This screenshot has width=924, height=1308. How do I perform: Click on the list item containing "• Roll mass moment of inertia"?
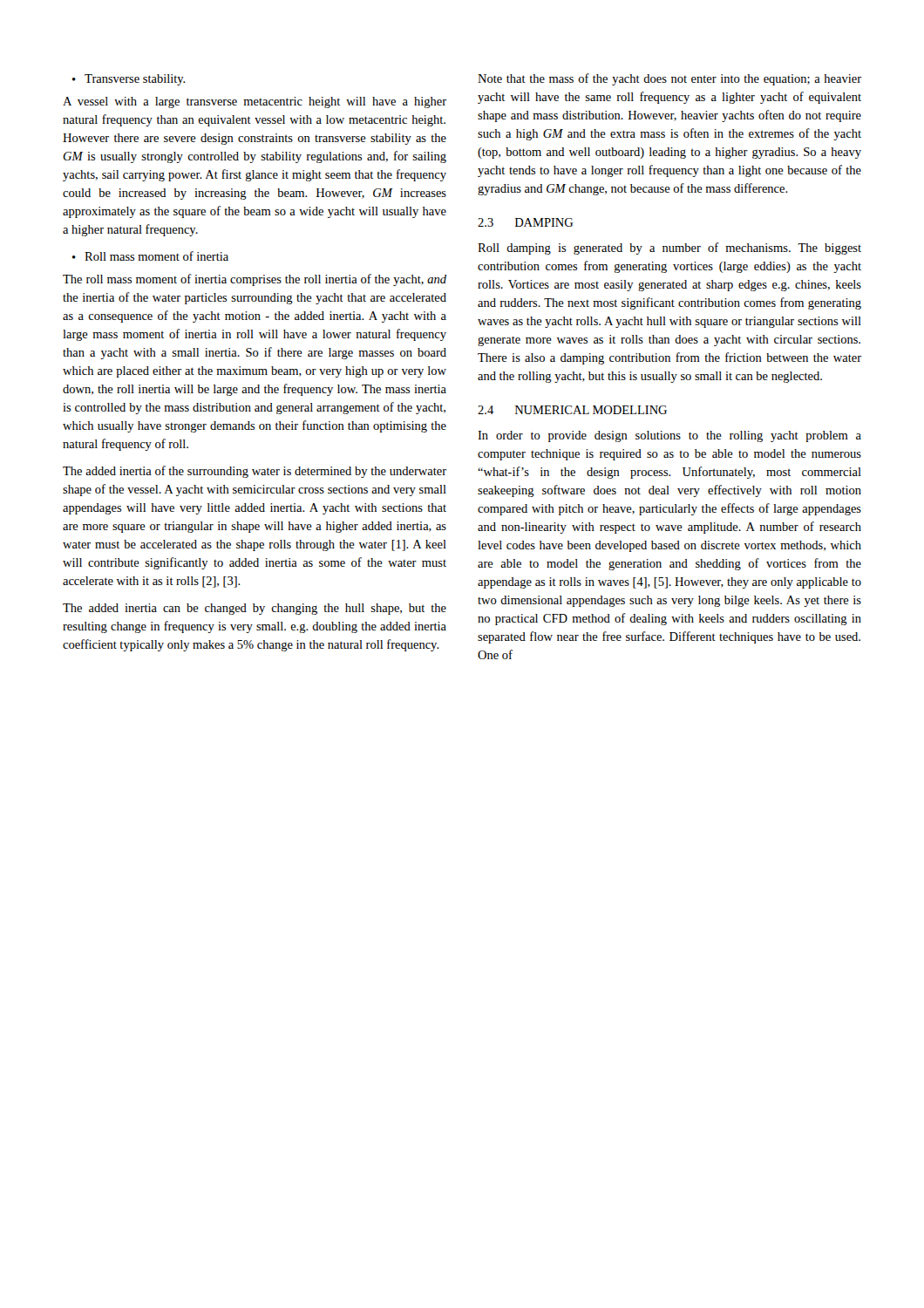click(x=150, y=256)
